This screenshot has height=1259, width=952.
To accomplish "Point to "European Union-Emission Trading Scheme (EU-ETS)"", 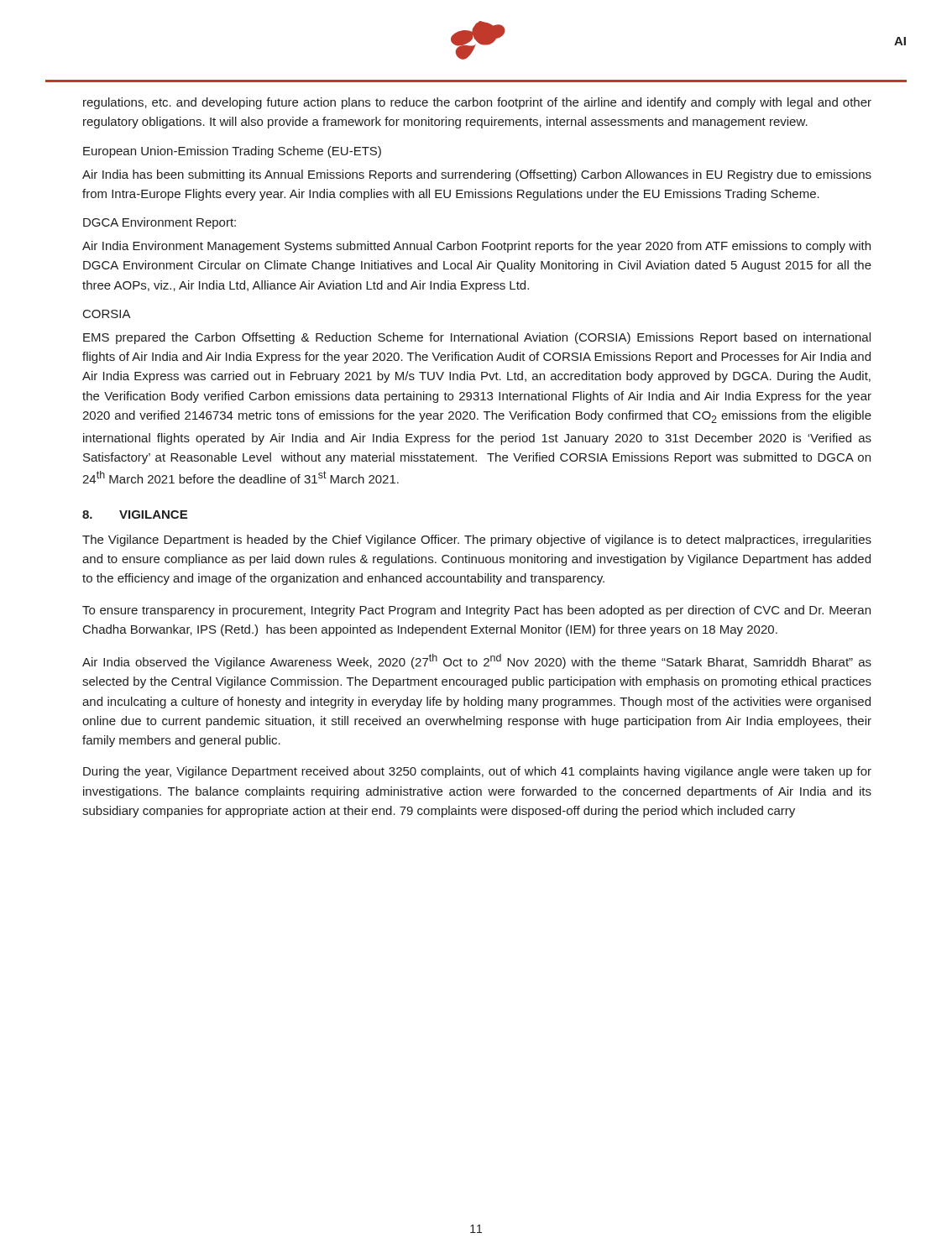I will pyautogui.click(x=232, y=150).
